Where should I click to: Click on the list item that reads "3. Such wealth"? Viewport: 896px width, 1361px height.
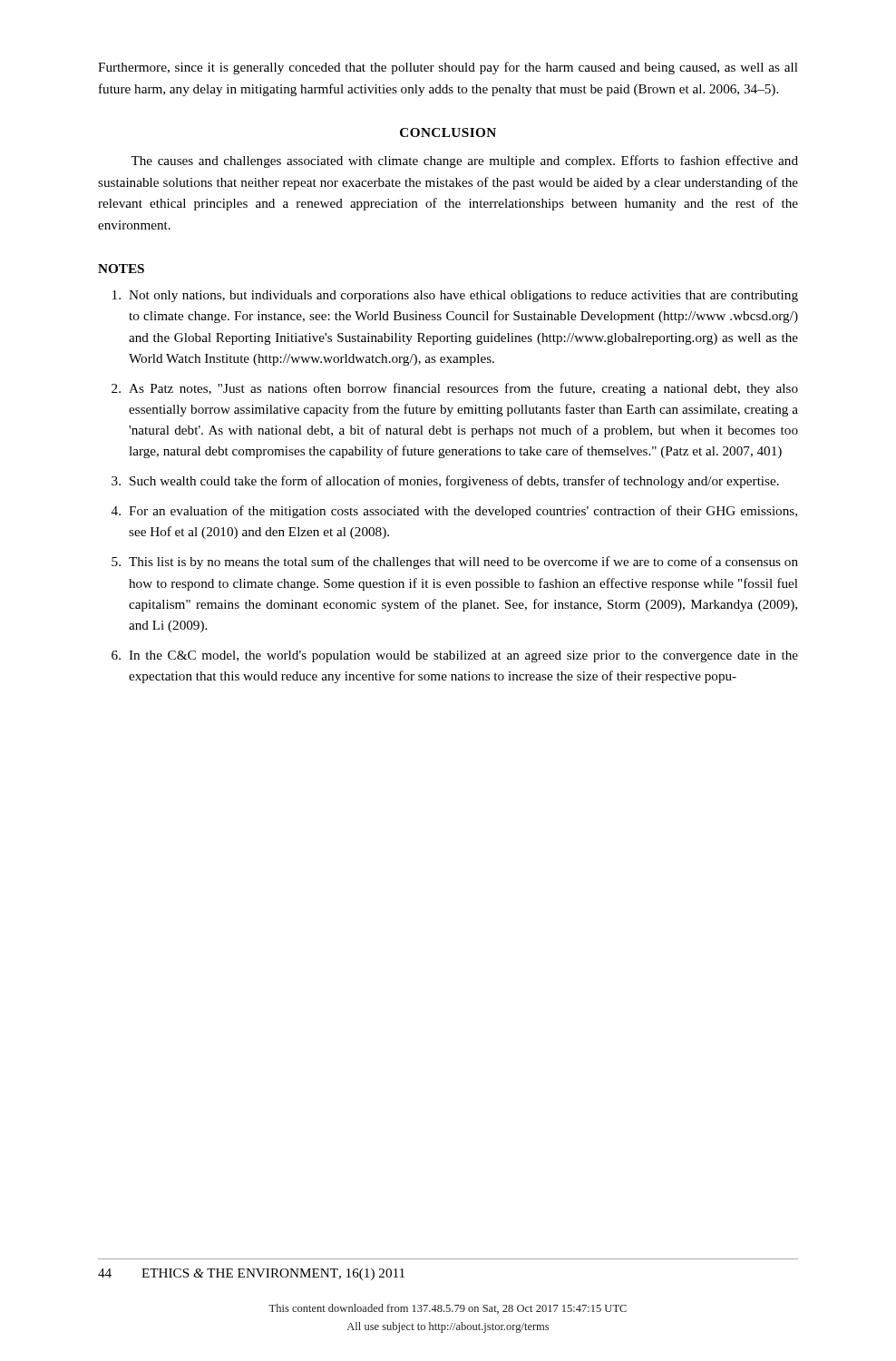(x=448, y=481)
